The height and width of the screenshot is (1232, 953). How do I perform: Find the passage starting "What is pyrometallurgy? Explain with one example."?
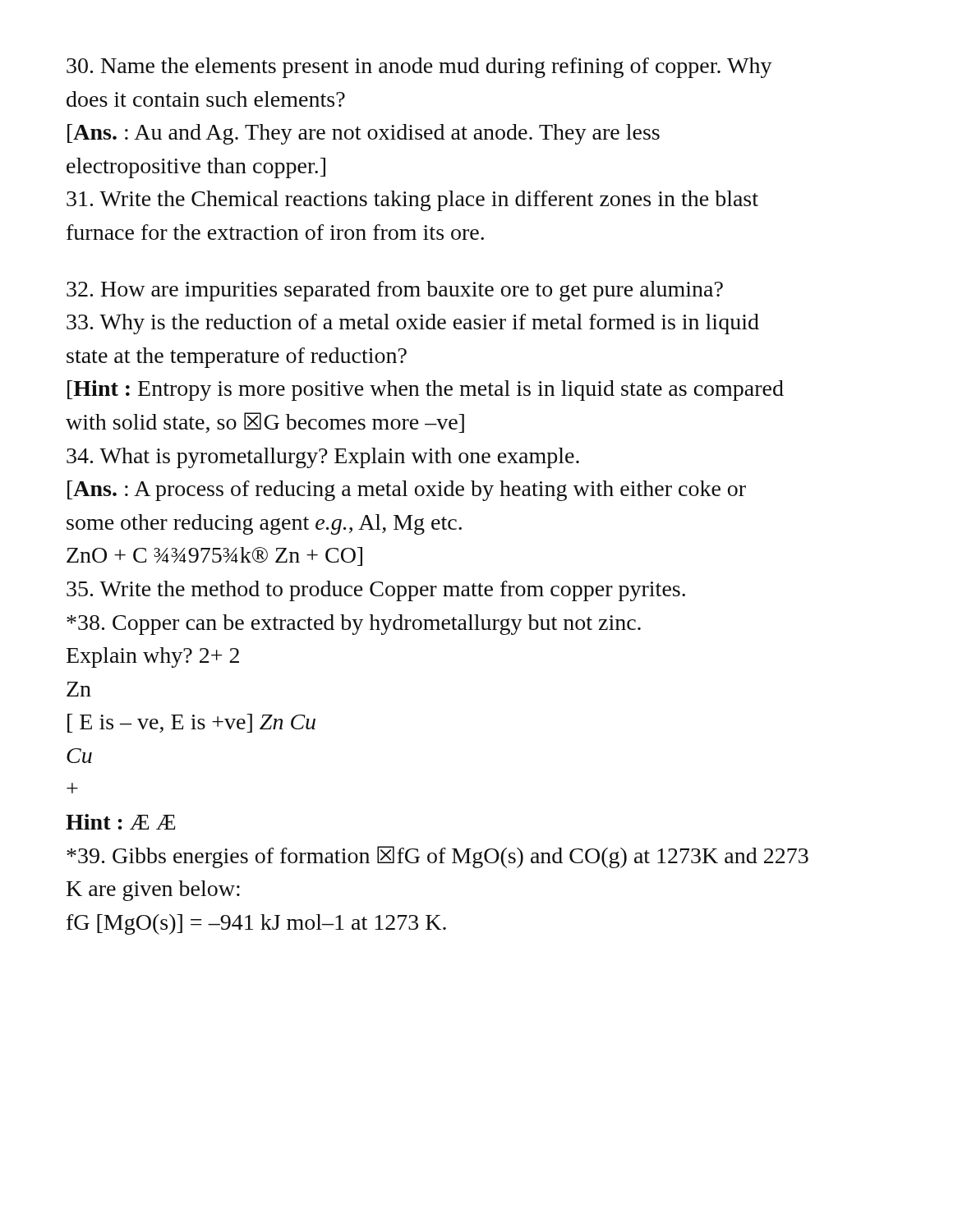[x=323, y=455]
